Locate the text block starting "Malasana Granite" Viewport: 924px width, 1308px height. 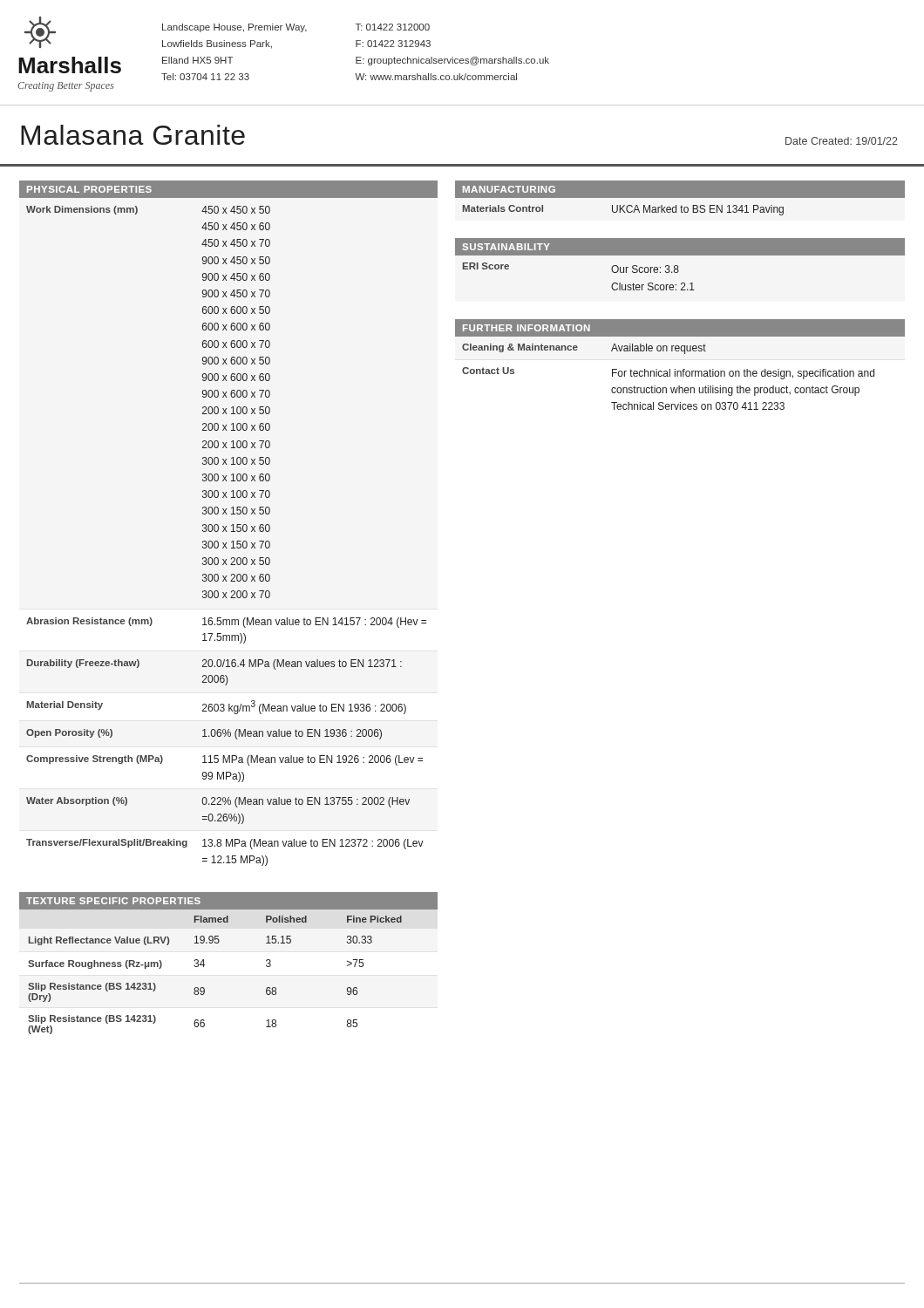133,135
